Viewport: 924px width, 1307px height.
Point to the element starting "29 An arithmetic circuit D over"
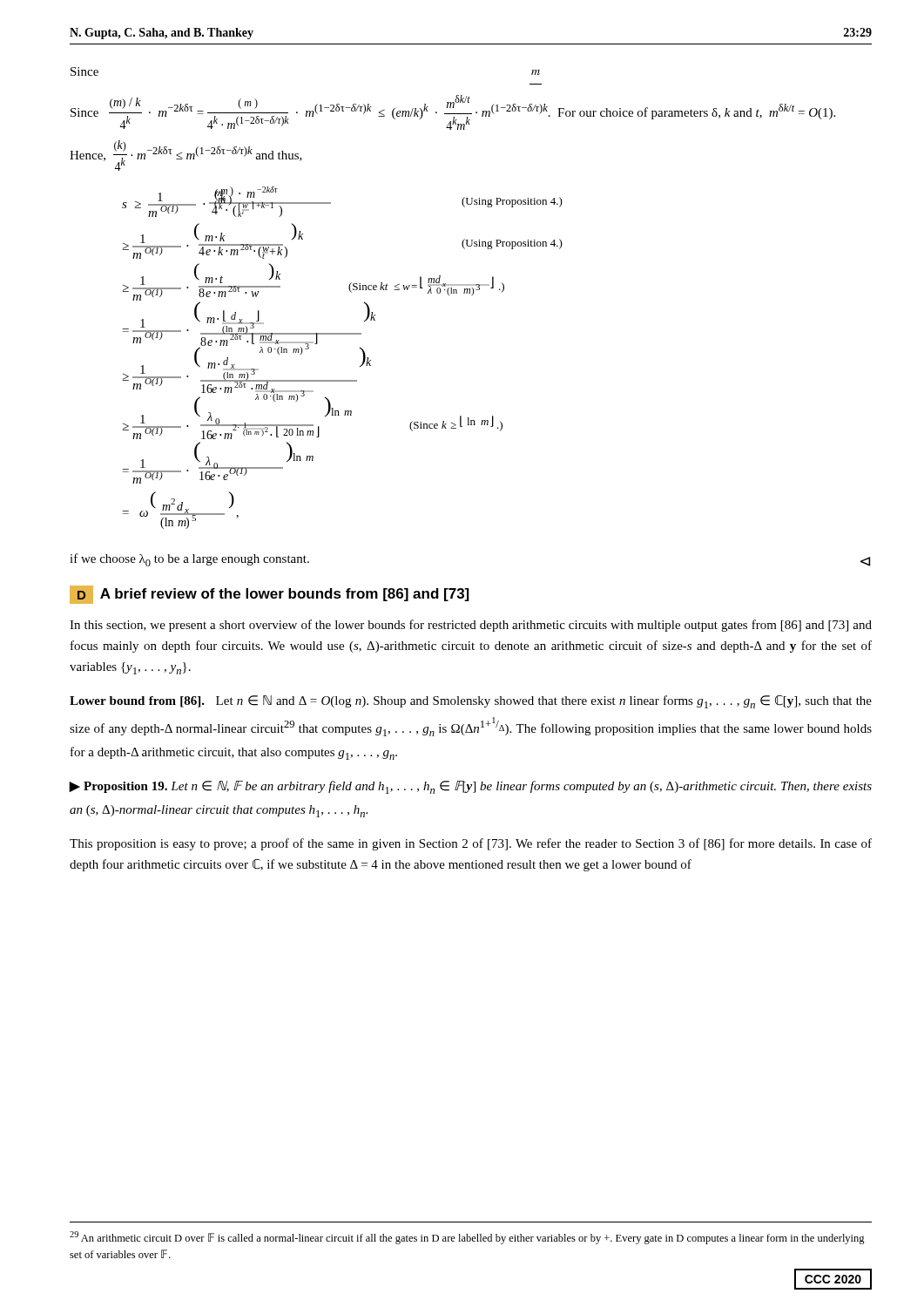click(467, 1245)
